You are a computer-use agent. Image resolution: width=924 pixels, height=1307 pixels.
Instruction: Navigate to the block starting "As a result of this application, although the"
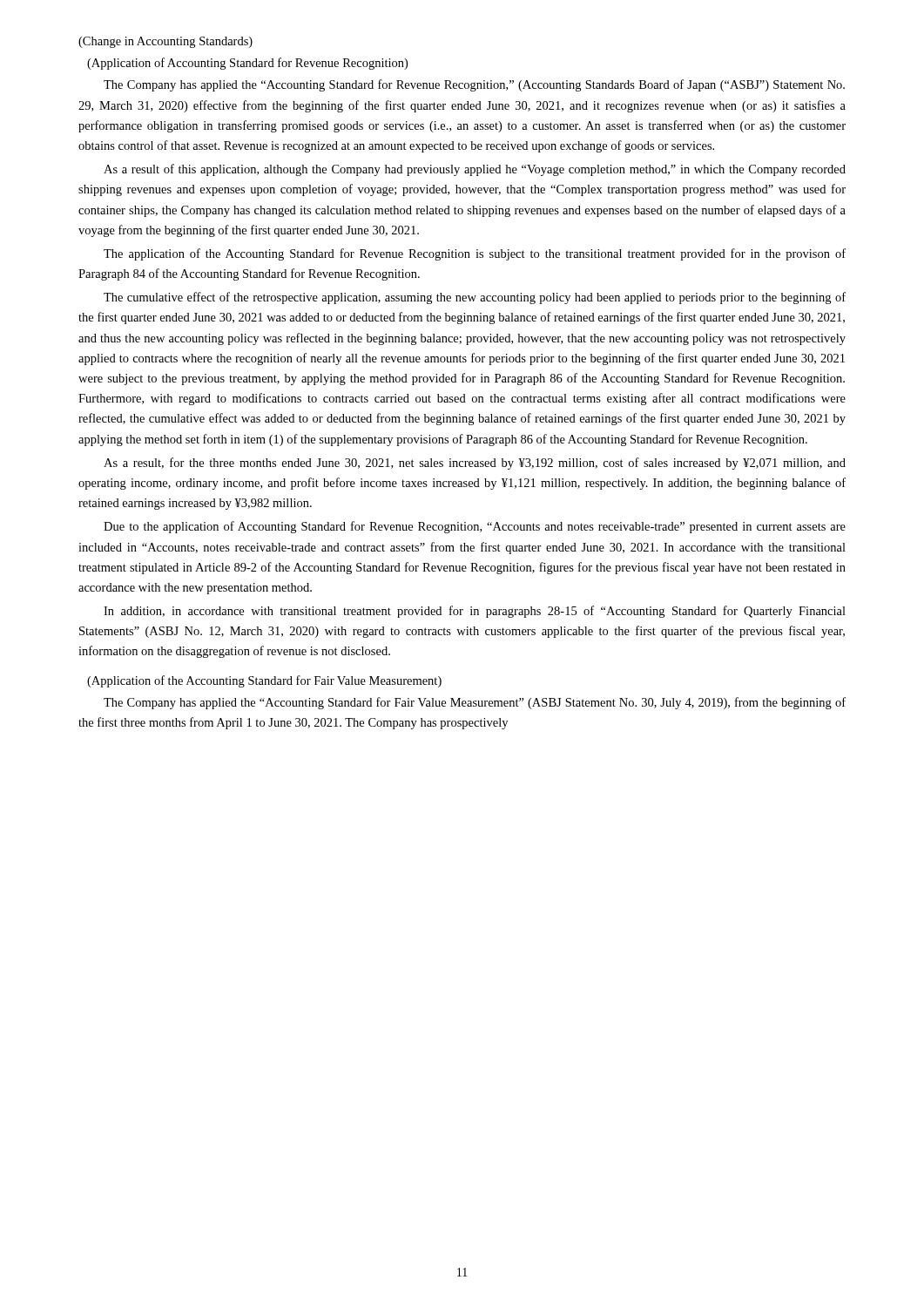point(462,199)
